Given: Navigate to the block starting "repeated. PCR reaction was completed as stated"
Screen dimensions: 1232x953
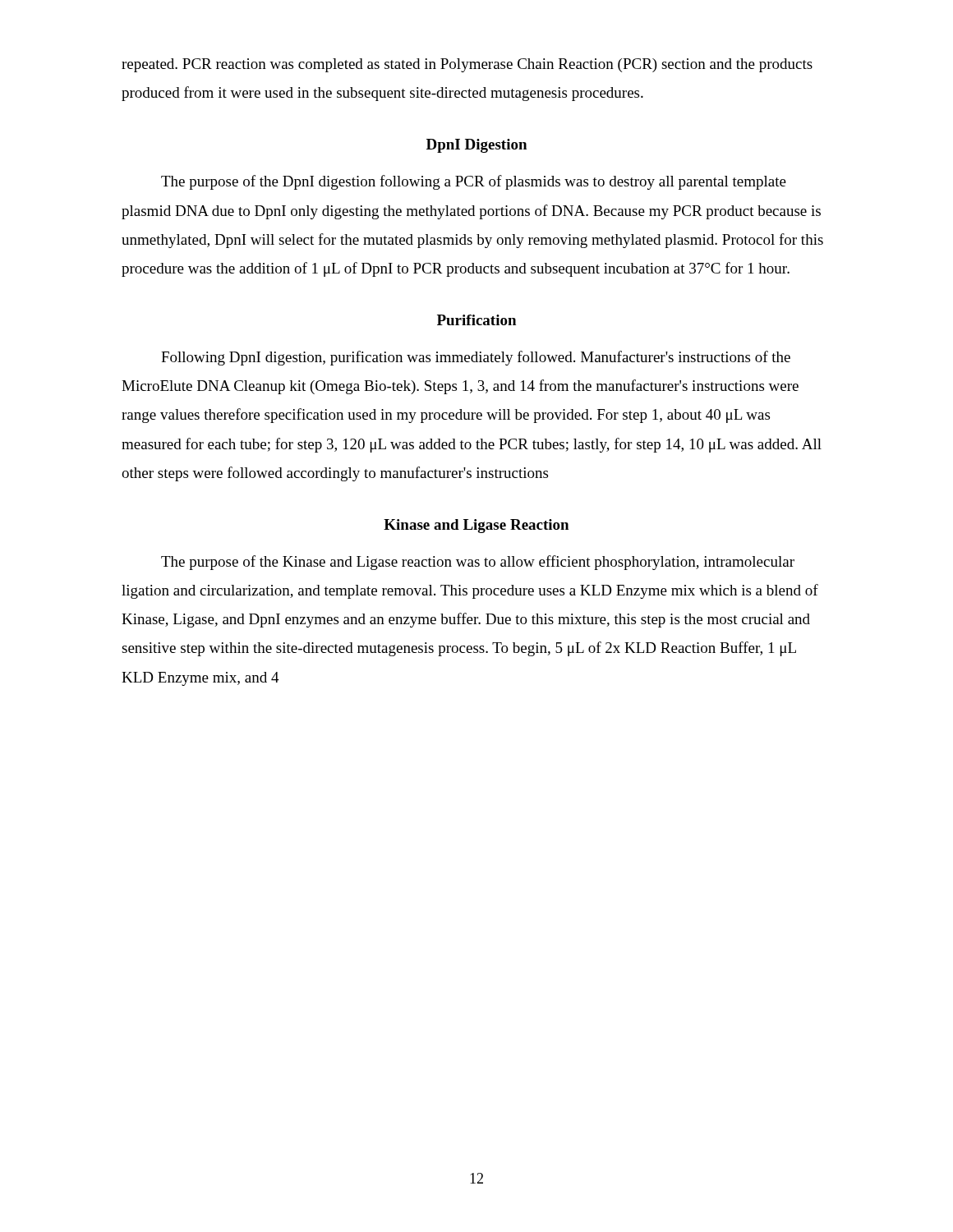Looking at the screenshot, I should (476, 78).
